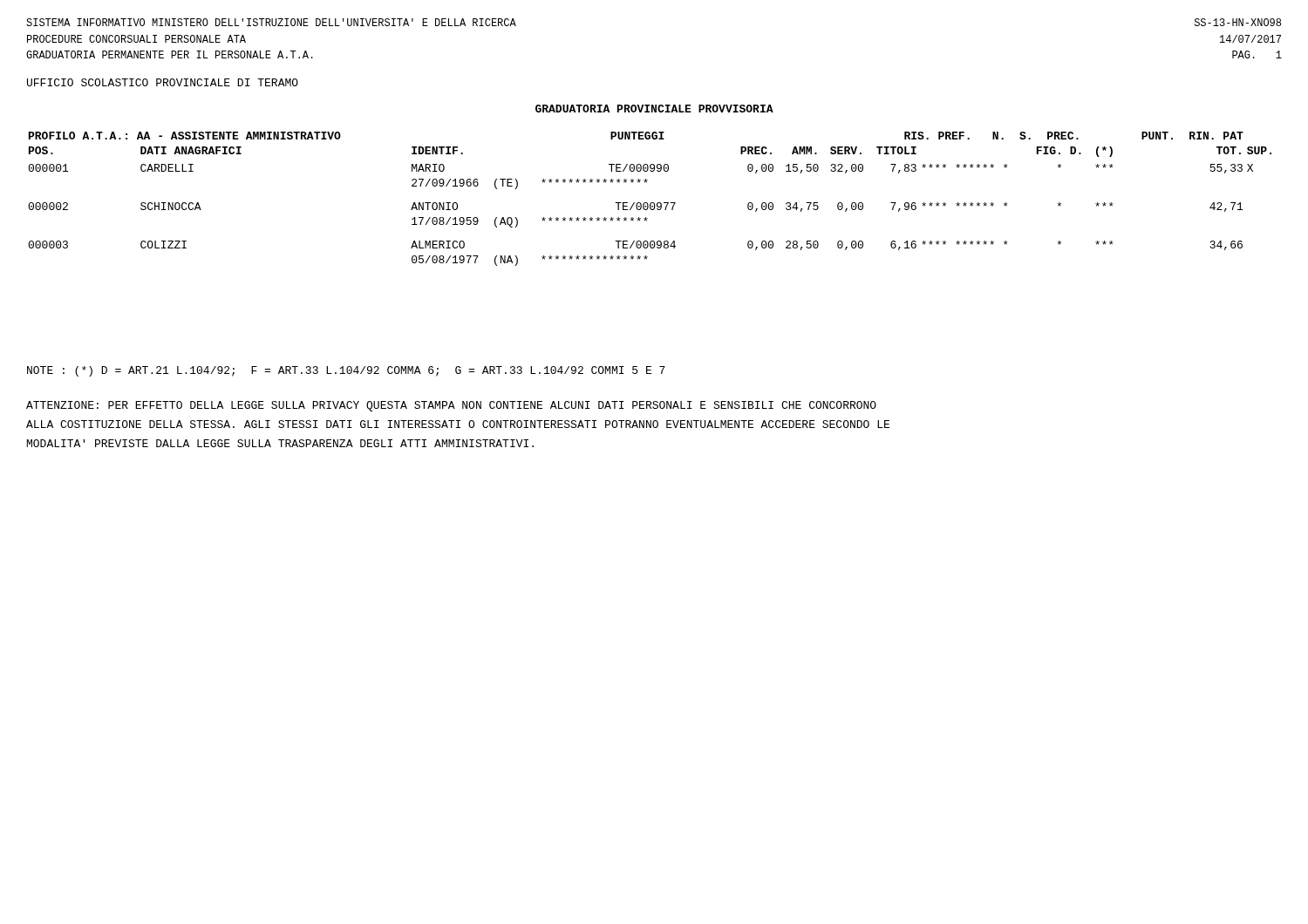The image size is (1308, 924).
Task: Locate the text "GRADUATORIA PROVINCIALE PROVVISORIA"
Action: tap(654, 109)
